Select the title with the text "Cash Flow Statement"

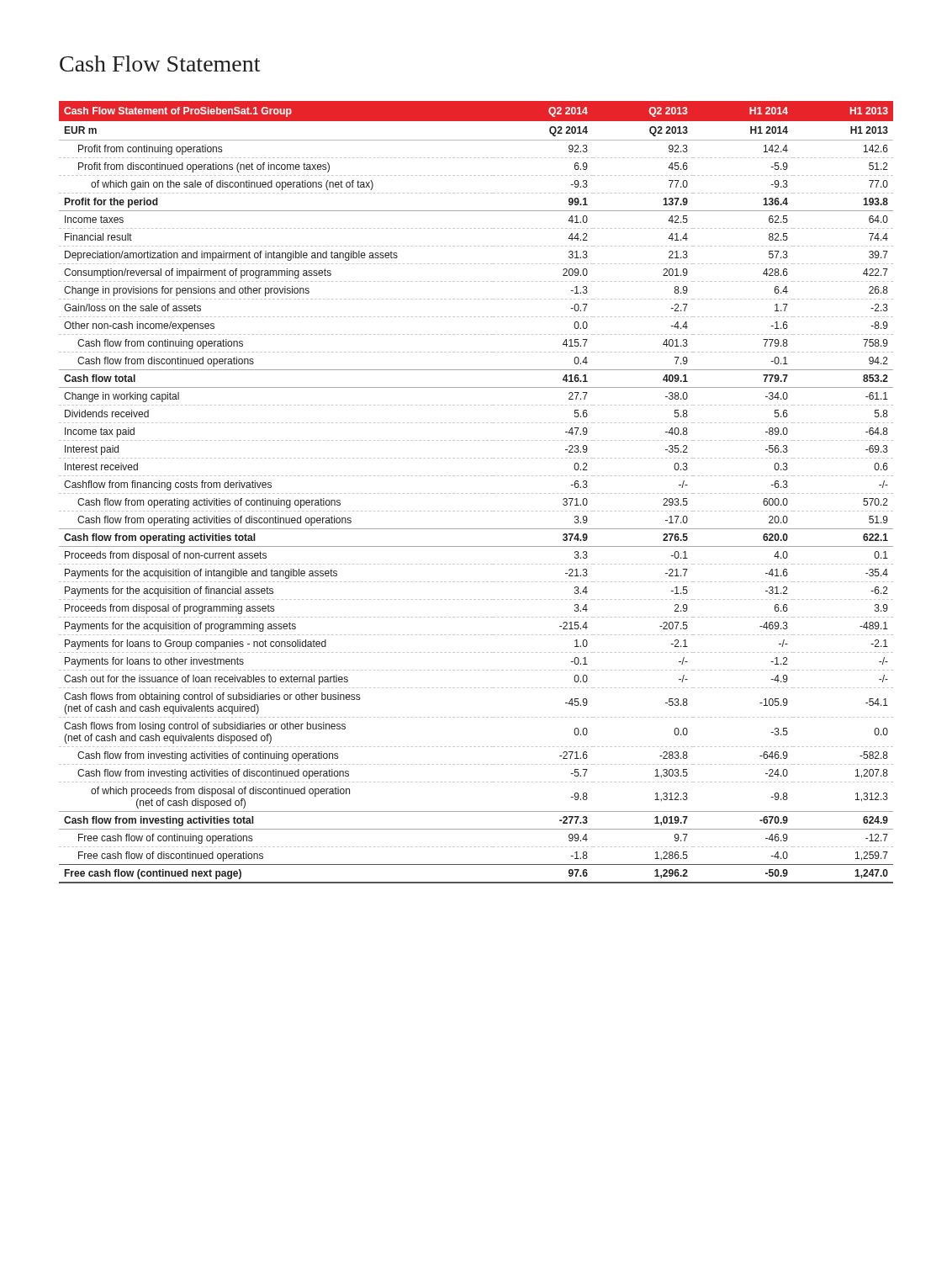point(160,64)
